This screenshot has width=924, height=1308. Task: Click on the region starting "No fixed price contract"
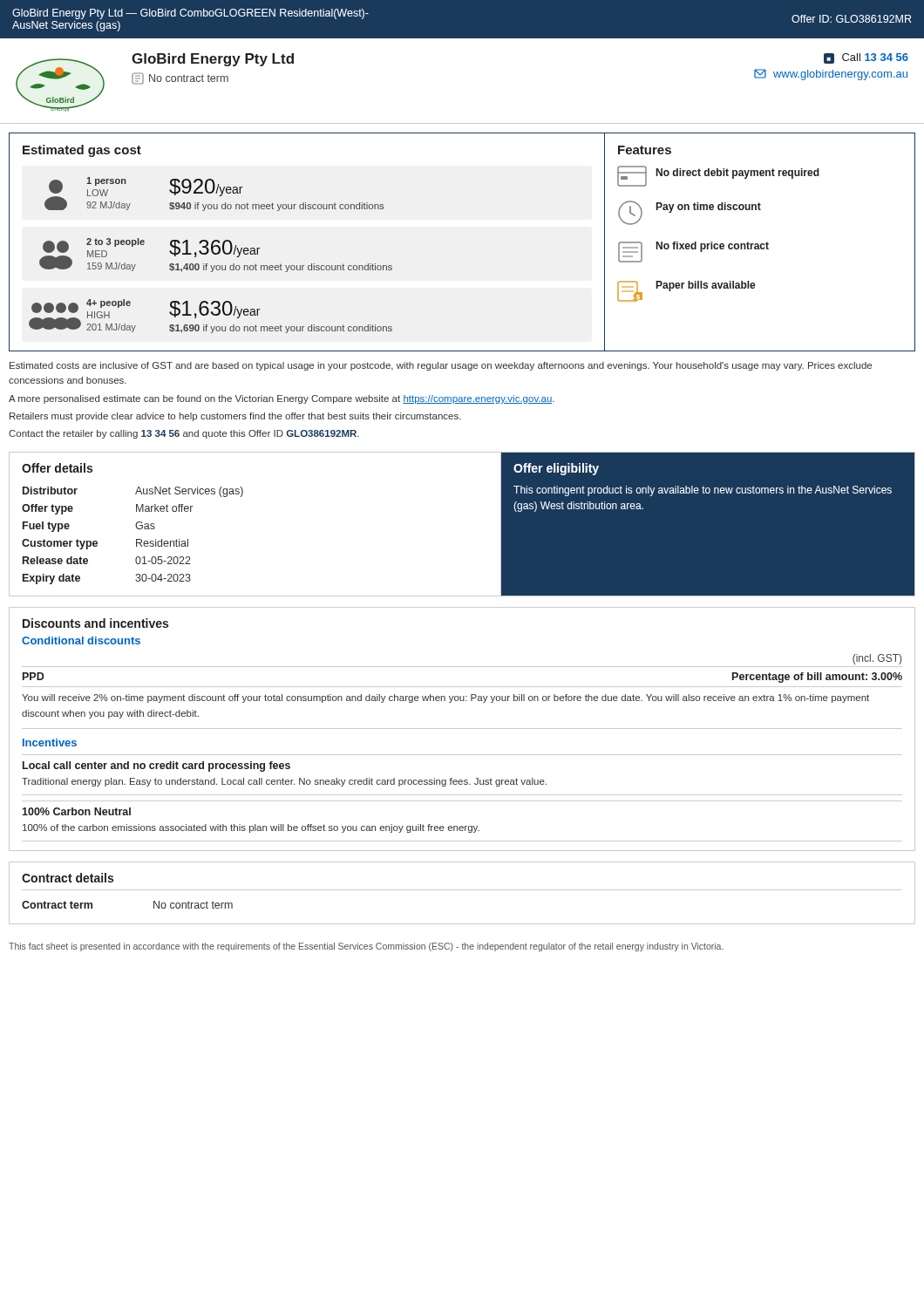(693, 253)
